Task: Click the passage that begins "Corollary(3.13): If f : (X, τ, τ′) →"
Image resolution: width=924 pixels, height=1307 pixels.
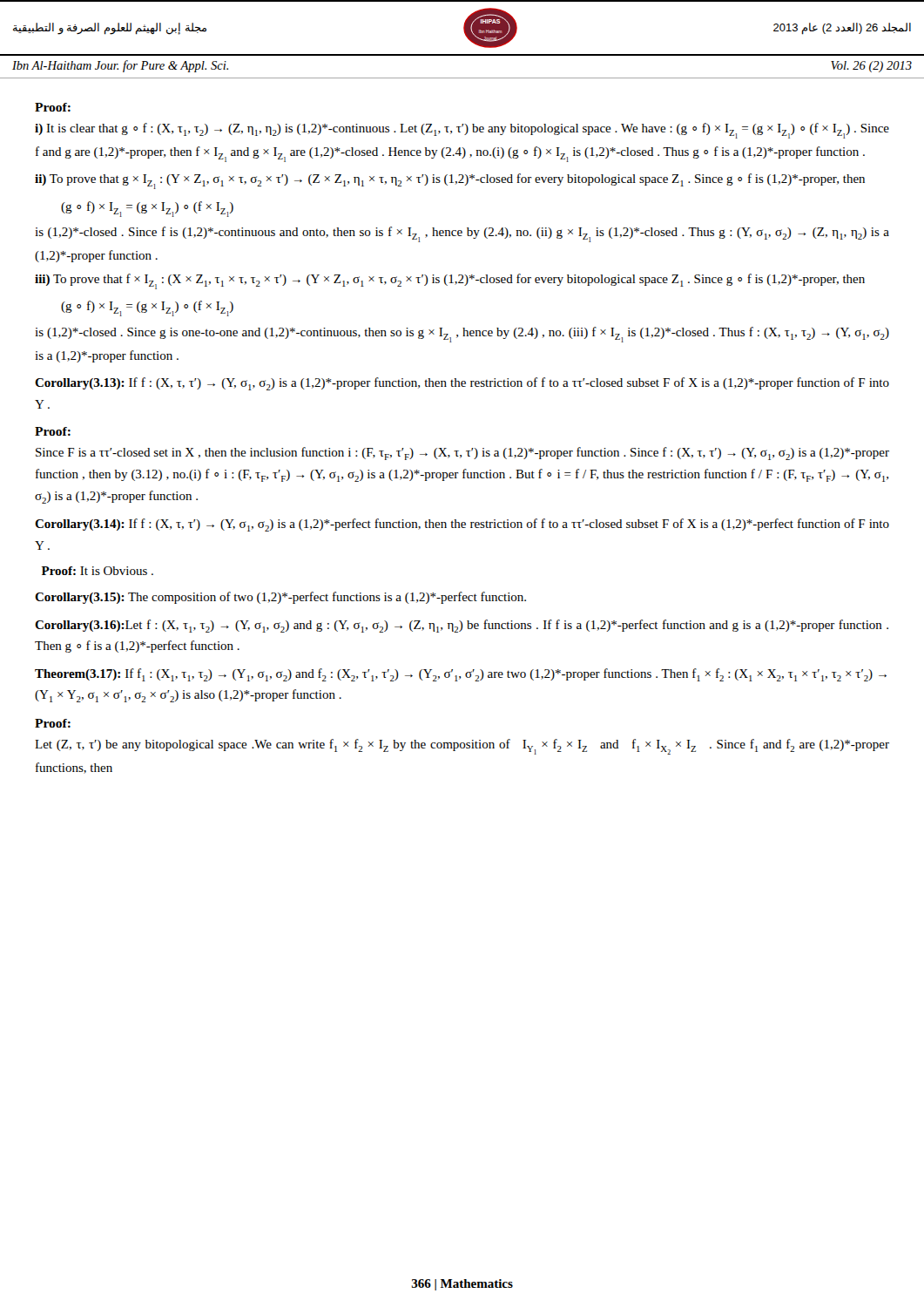Action: pyautogui.click(x=462, y=393)
